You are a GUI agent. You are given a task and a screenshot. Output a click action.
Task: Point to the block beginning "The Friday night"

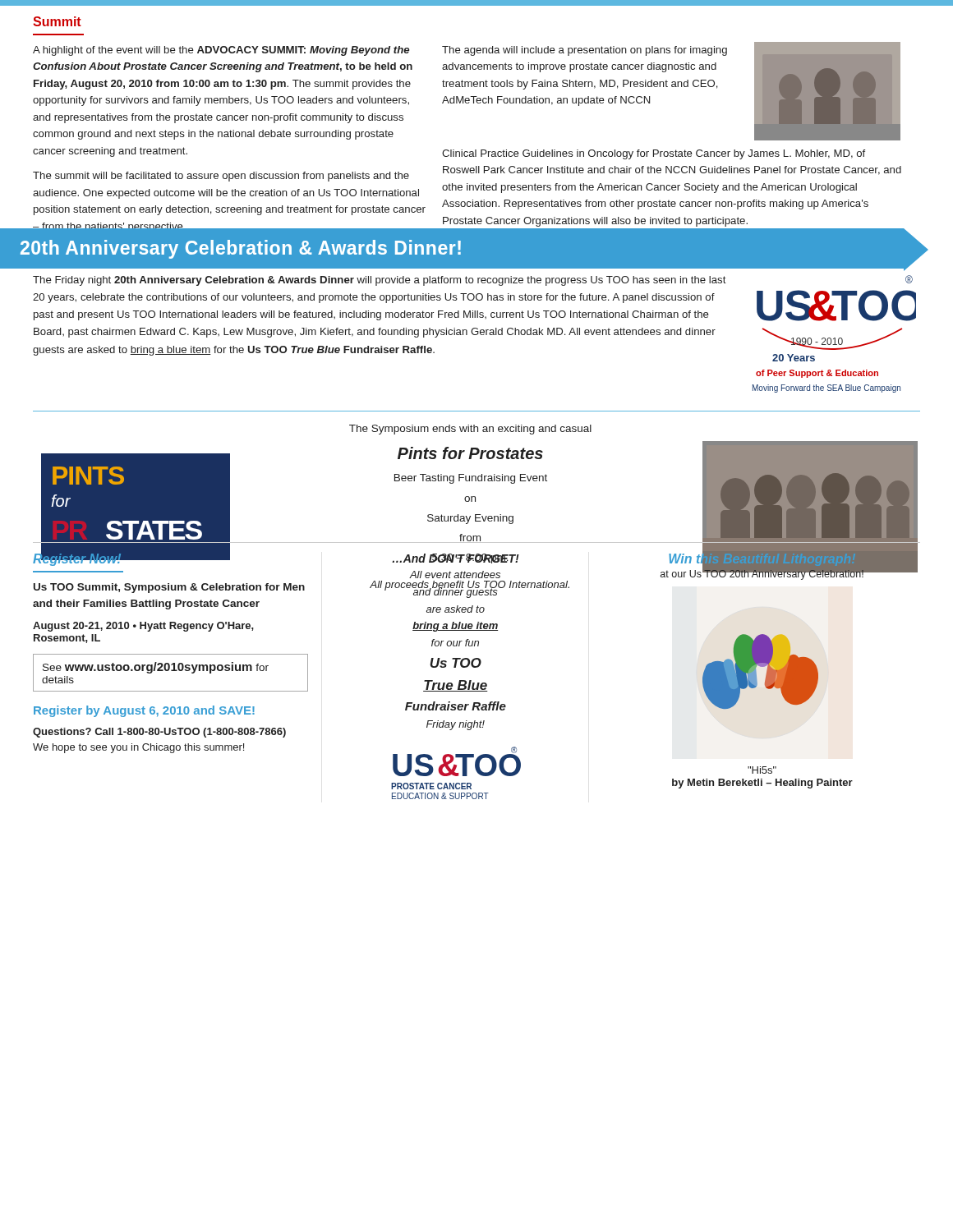[379, 314]
